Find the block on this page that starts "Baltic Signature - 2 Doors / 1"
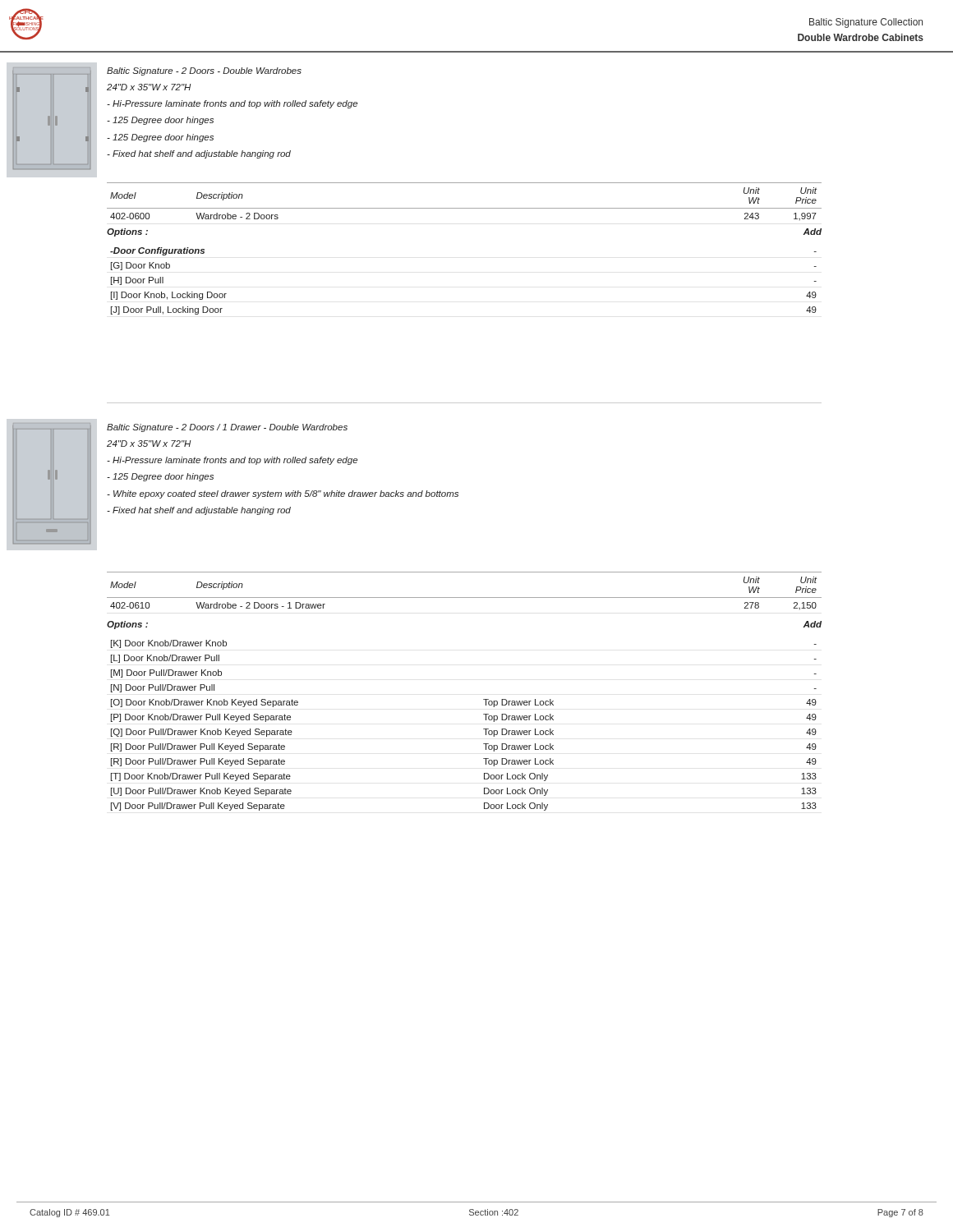The height and width of the screenshot is (1232, 953). point(283,468)
